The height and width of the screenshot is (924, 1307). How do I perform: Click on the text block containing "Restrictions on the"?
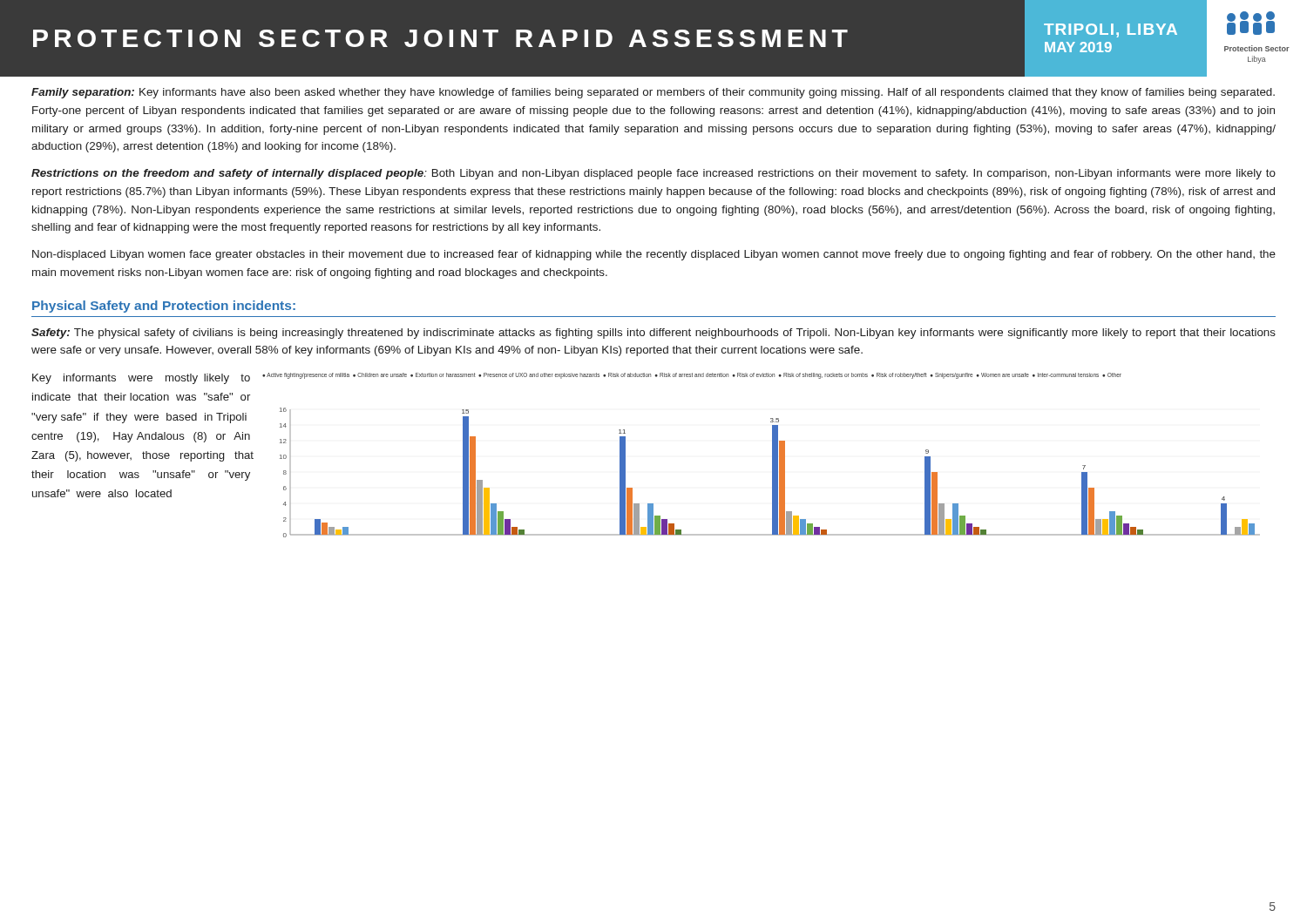pos(654,200)
